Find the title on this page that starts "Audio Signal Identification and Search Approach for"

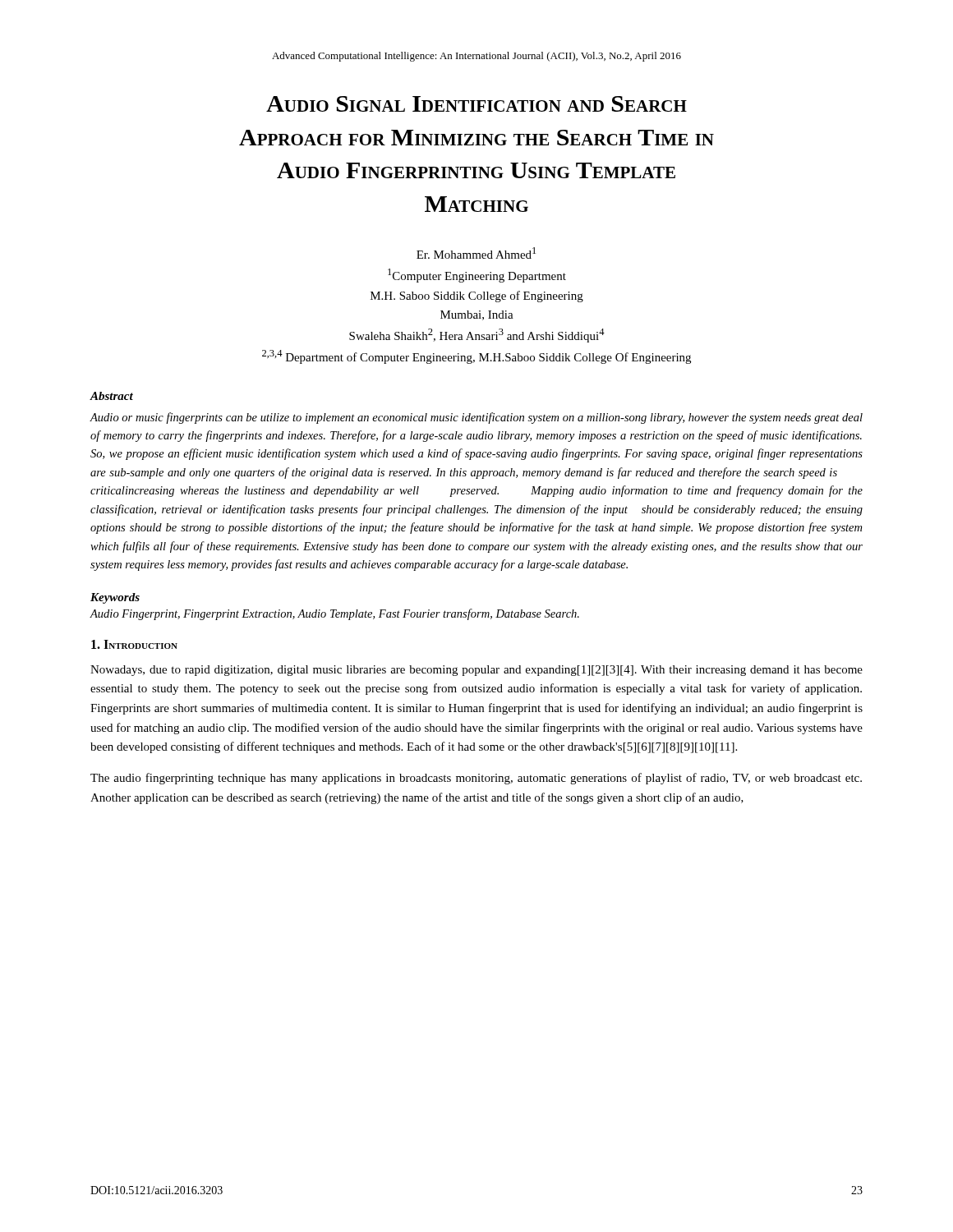coord(476,154)
